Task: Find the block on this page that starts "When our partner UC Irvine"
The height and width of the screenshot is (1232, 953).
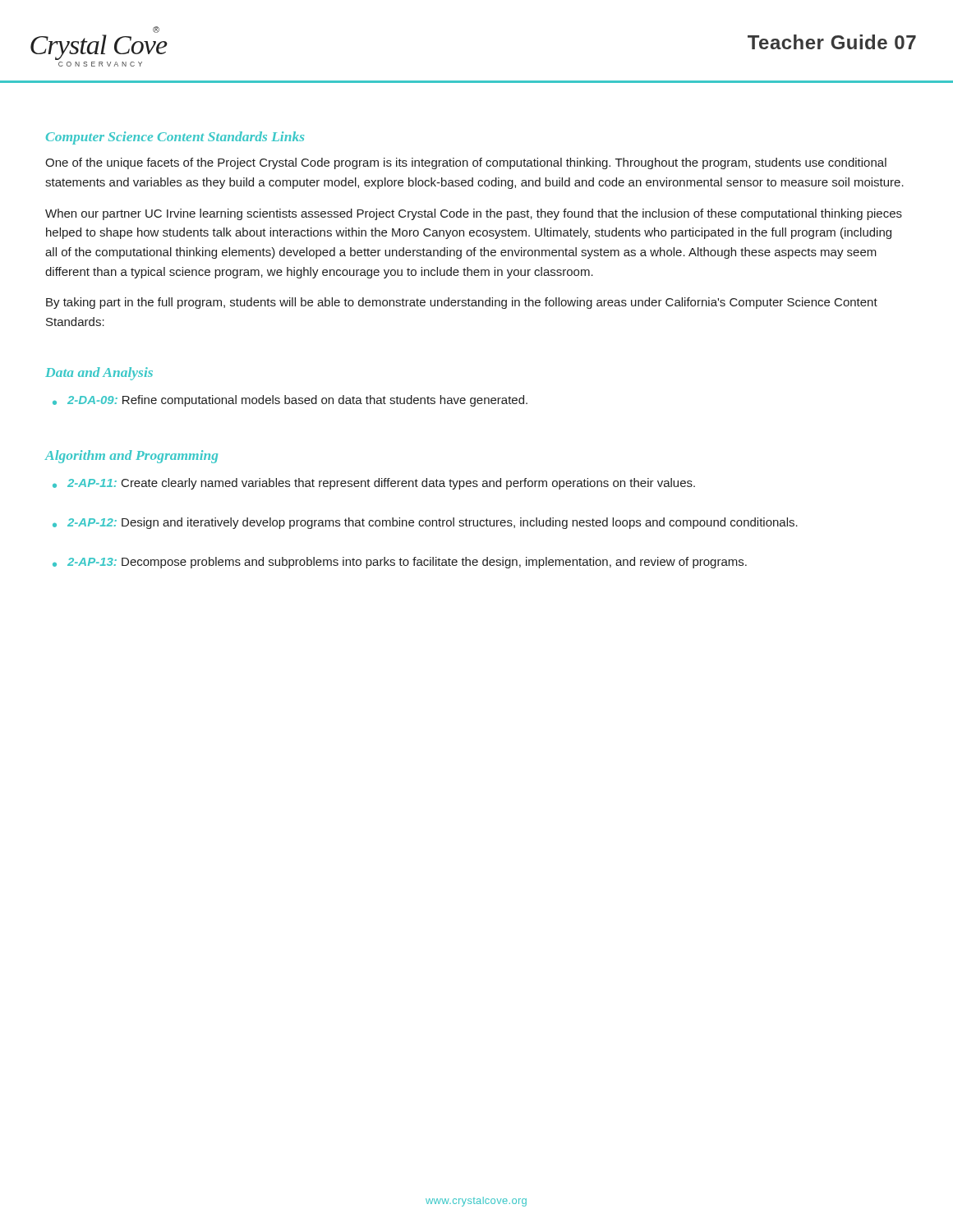Action: pyautogui.click(x=474, y=242)
